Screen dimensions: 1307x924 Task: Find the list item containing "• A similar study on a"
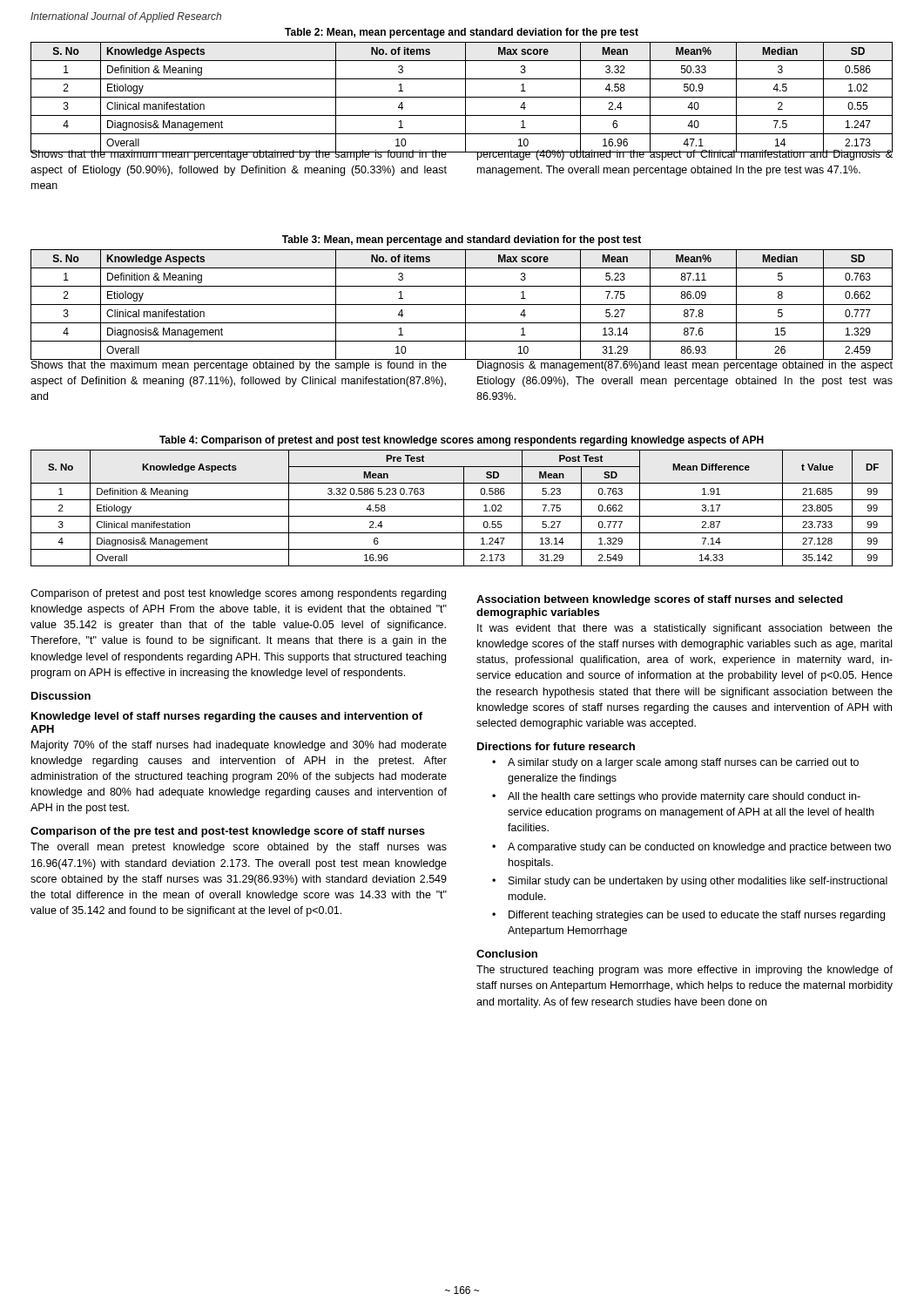[x=692, y=770]
